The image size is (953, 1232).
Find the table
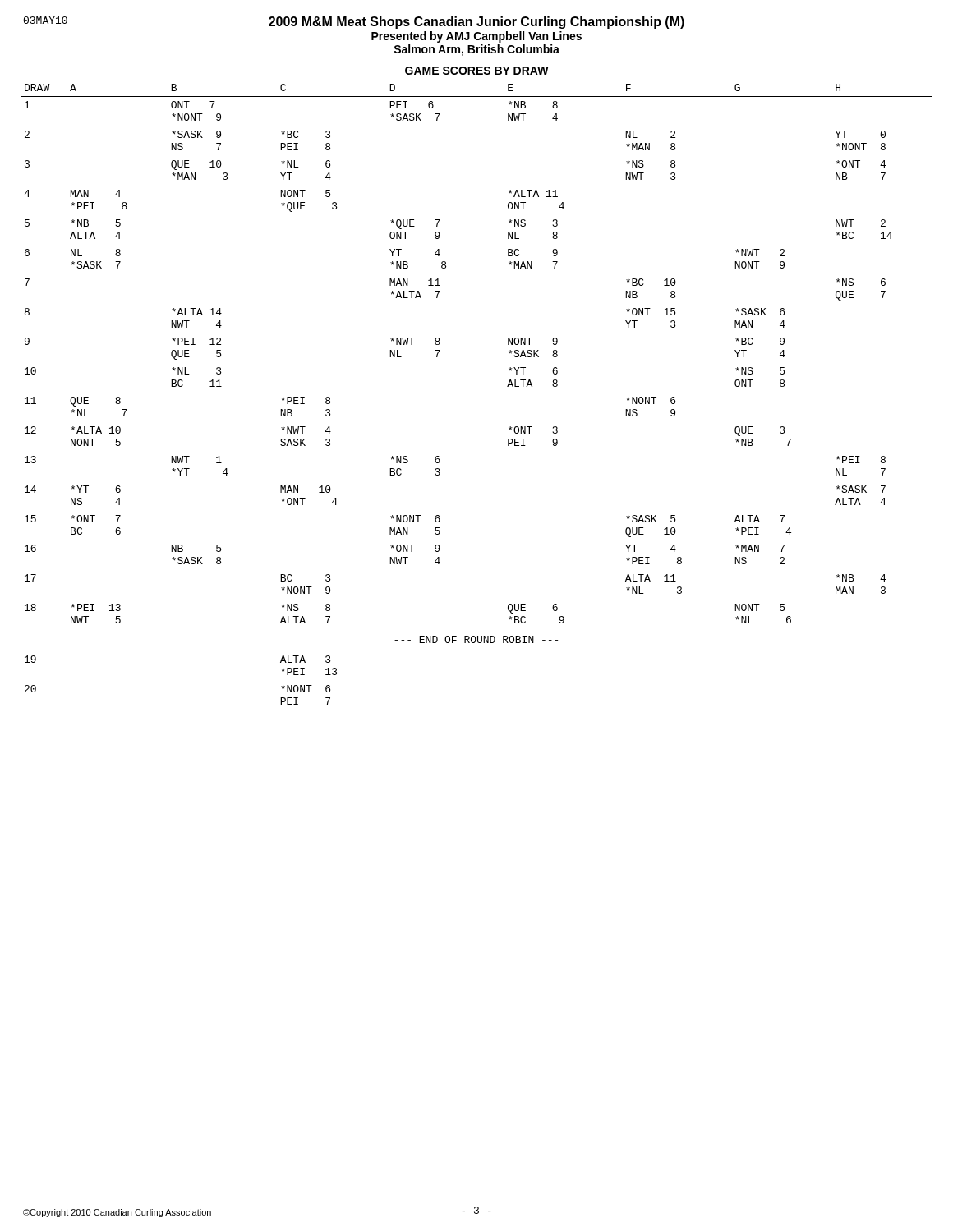click(476, 395)
